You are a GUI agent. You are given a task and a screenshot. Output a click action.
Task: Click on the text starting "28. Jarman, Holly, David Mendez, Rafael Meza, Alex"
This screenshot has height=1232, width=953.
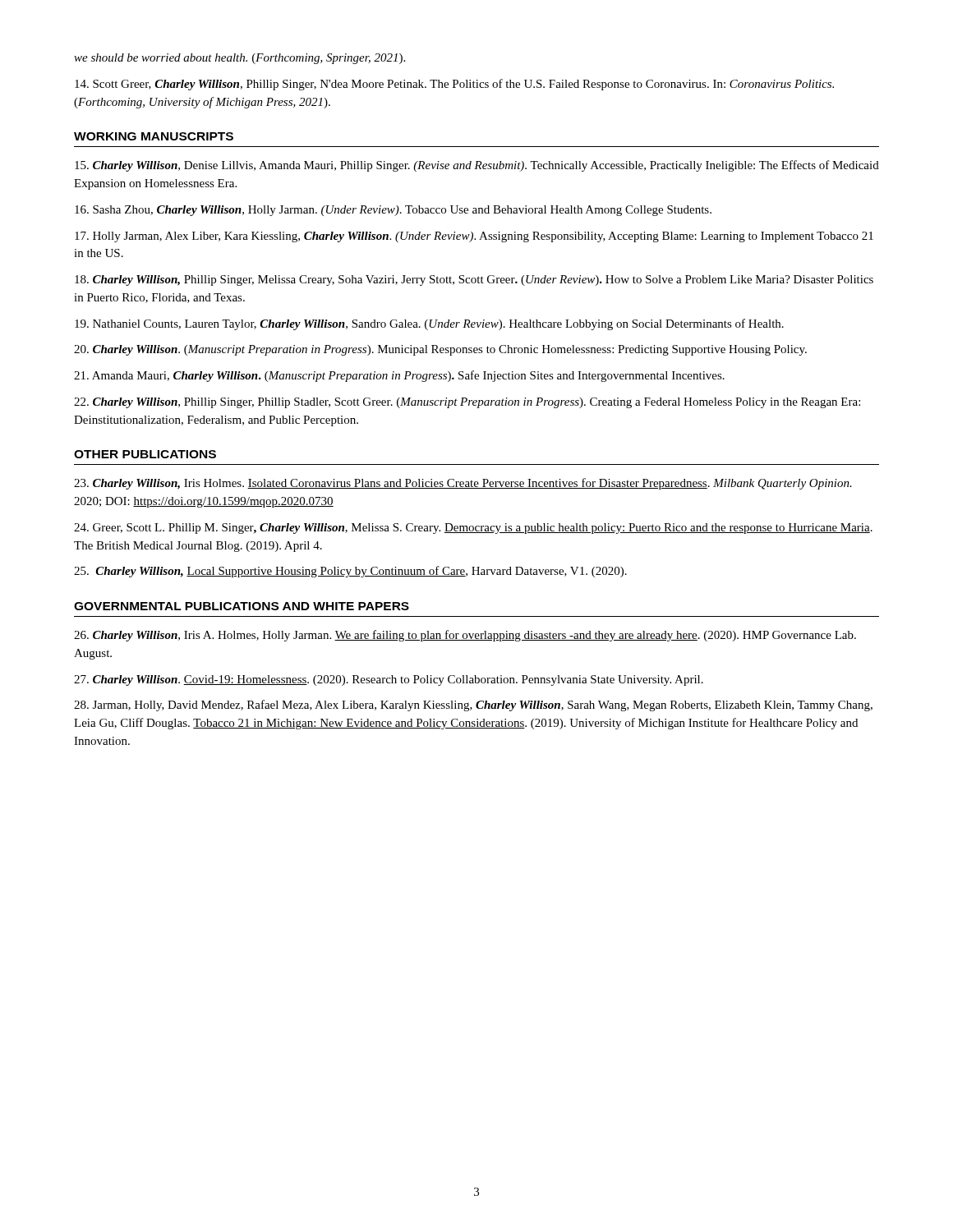(473, 723)
